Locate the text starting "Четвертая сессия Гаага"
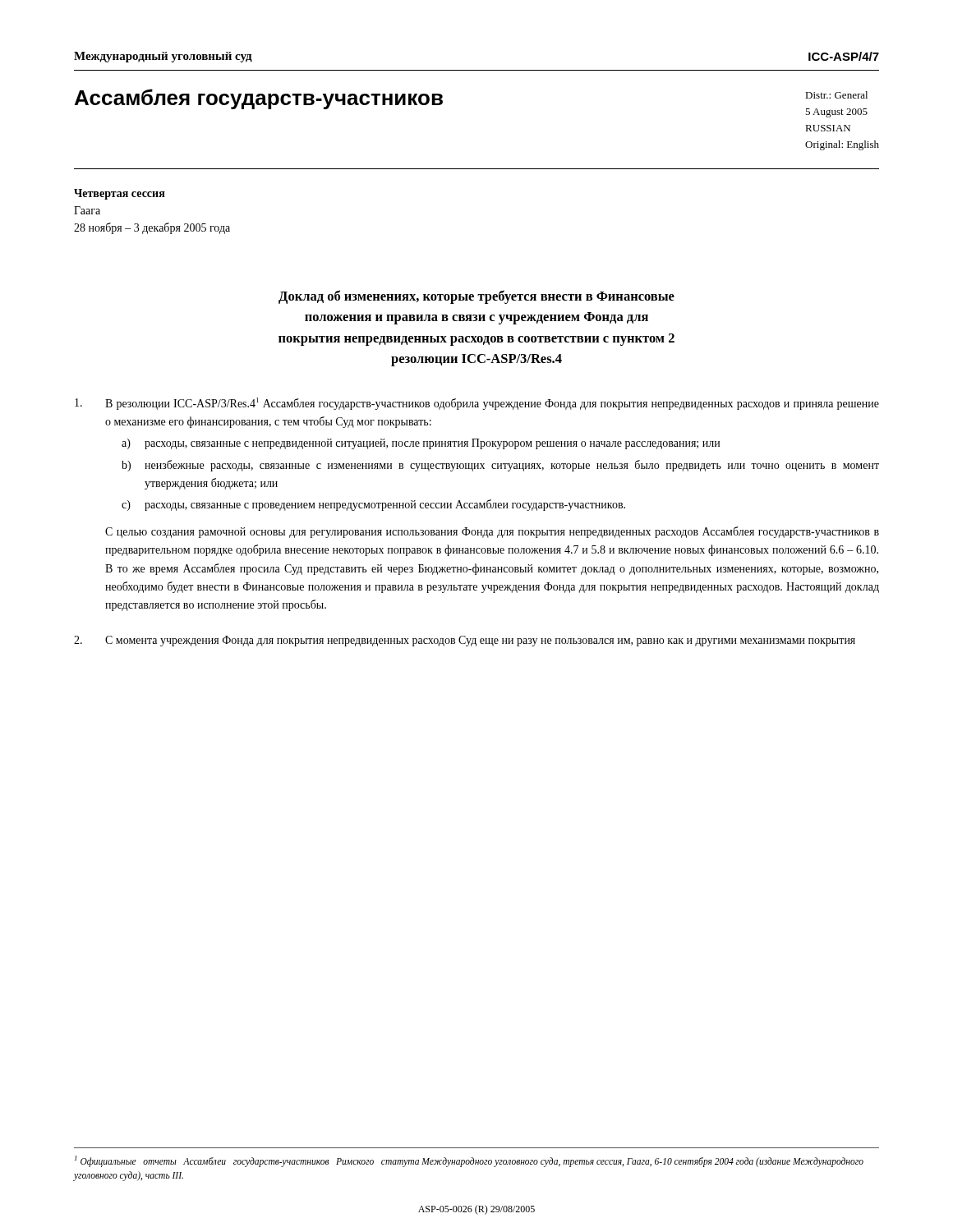Viewport: 953px width, 1232px height. tap(120, 194)
